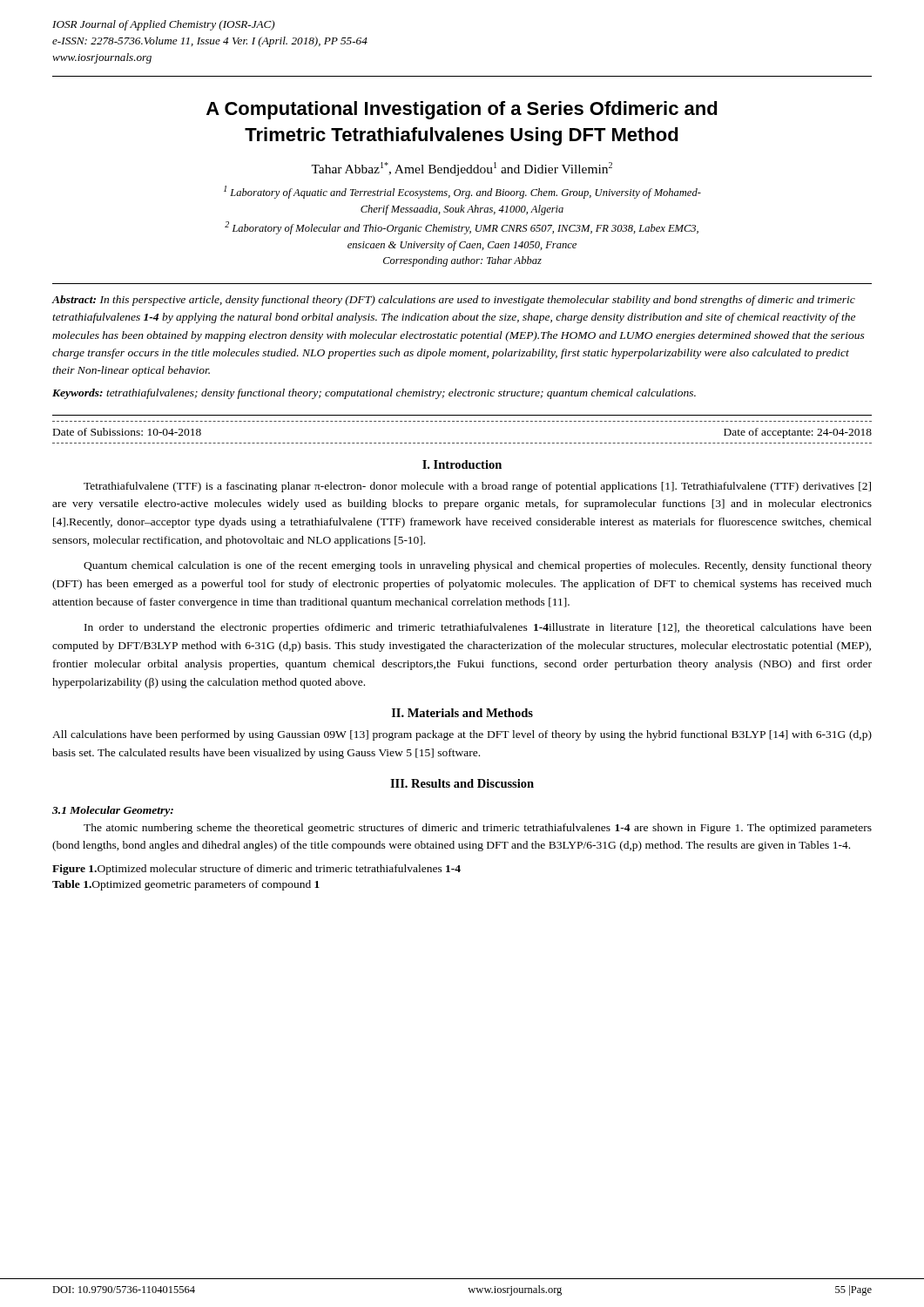Locate the text block starting "Abstract: In this perspective article, density"

tap(462, 347)
